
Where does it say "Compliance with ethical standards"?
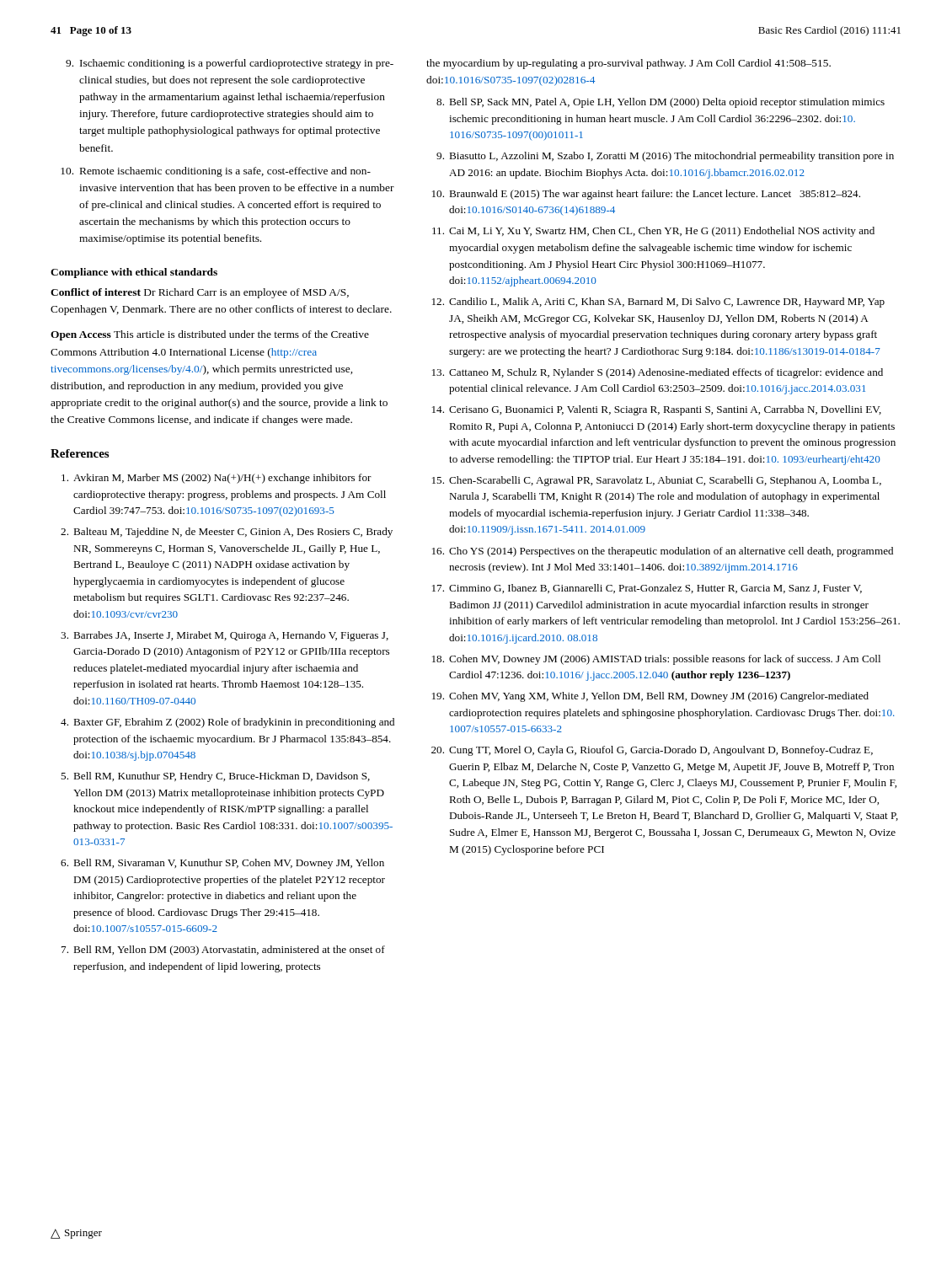pyautogui.click(x=134, y=272)
